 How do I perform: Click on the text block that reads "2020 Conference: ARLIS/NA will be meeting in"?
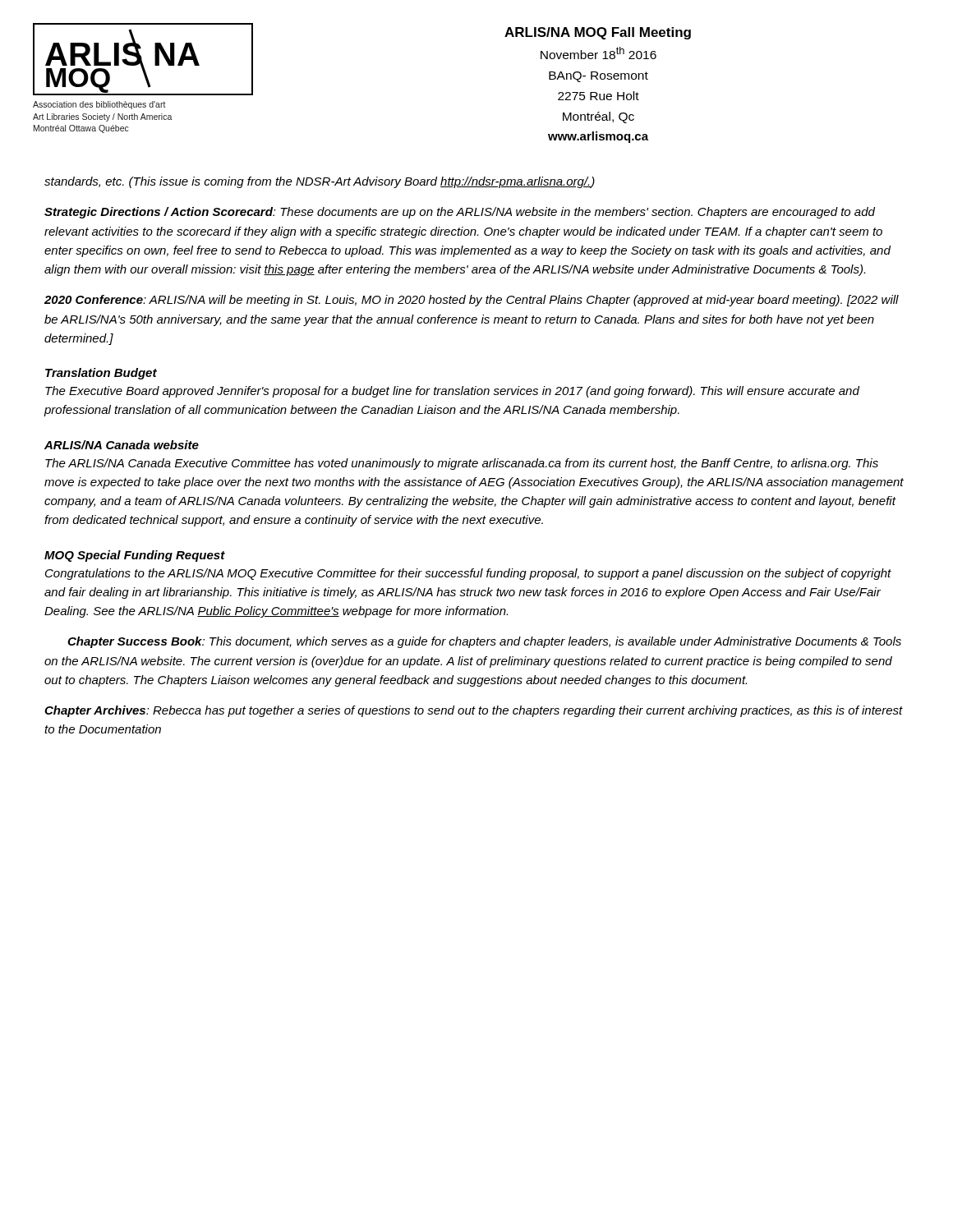click(x=471, y=319)
